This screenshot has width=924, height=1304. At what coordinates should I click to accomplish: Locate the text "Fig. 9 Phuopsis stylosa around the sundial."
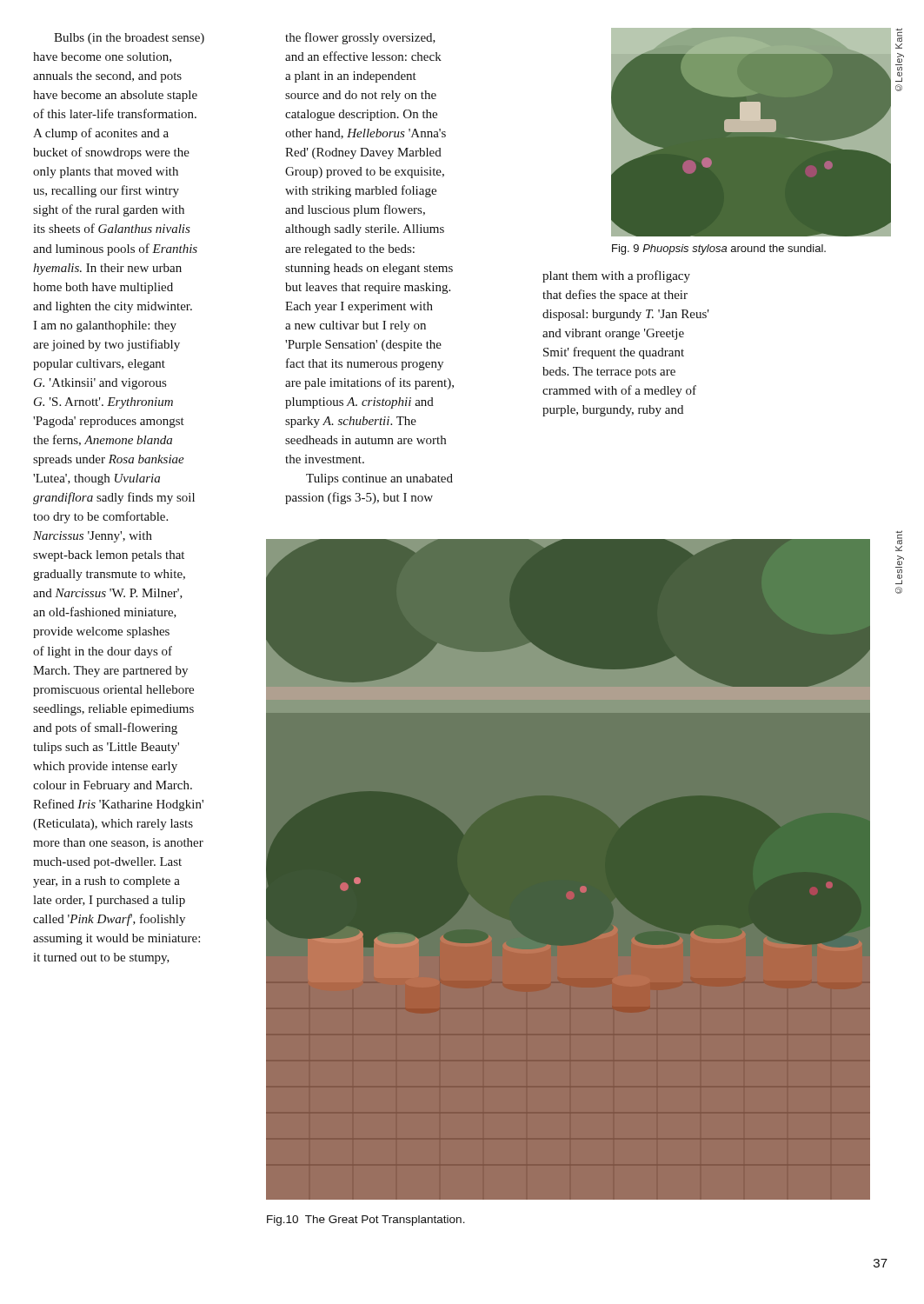tap(719, 248)
